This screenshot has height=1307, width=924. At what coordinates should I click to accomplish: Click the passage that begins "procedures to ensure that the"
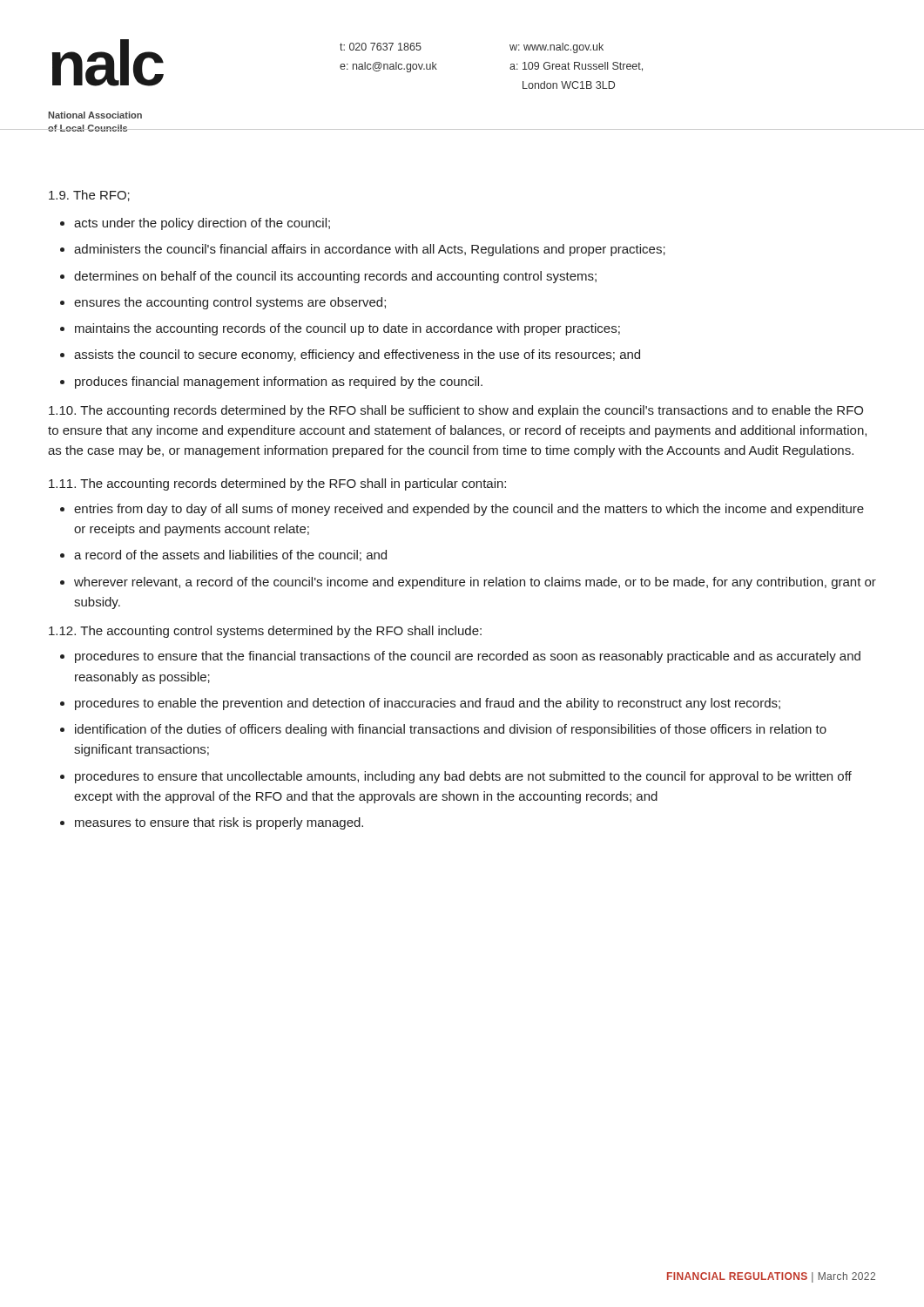[x=462, y=666]
